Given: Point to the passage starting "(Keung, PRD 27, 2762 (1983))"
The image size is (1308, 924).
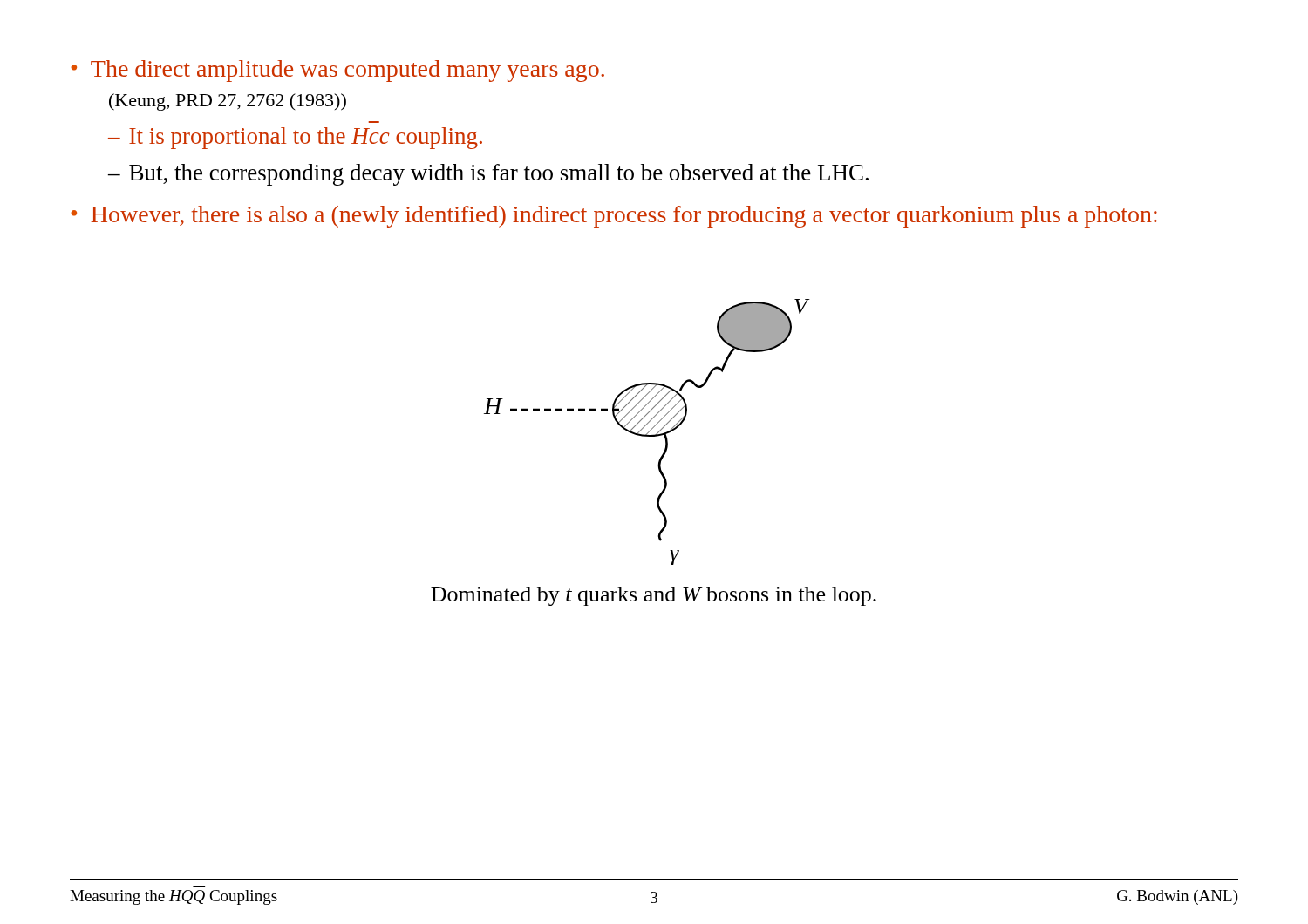Looking at the screenshot, I should (228, 100).
